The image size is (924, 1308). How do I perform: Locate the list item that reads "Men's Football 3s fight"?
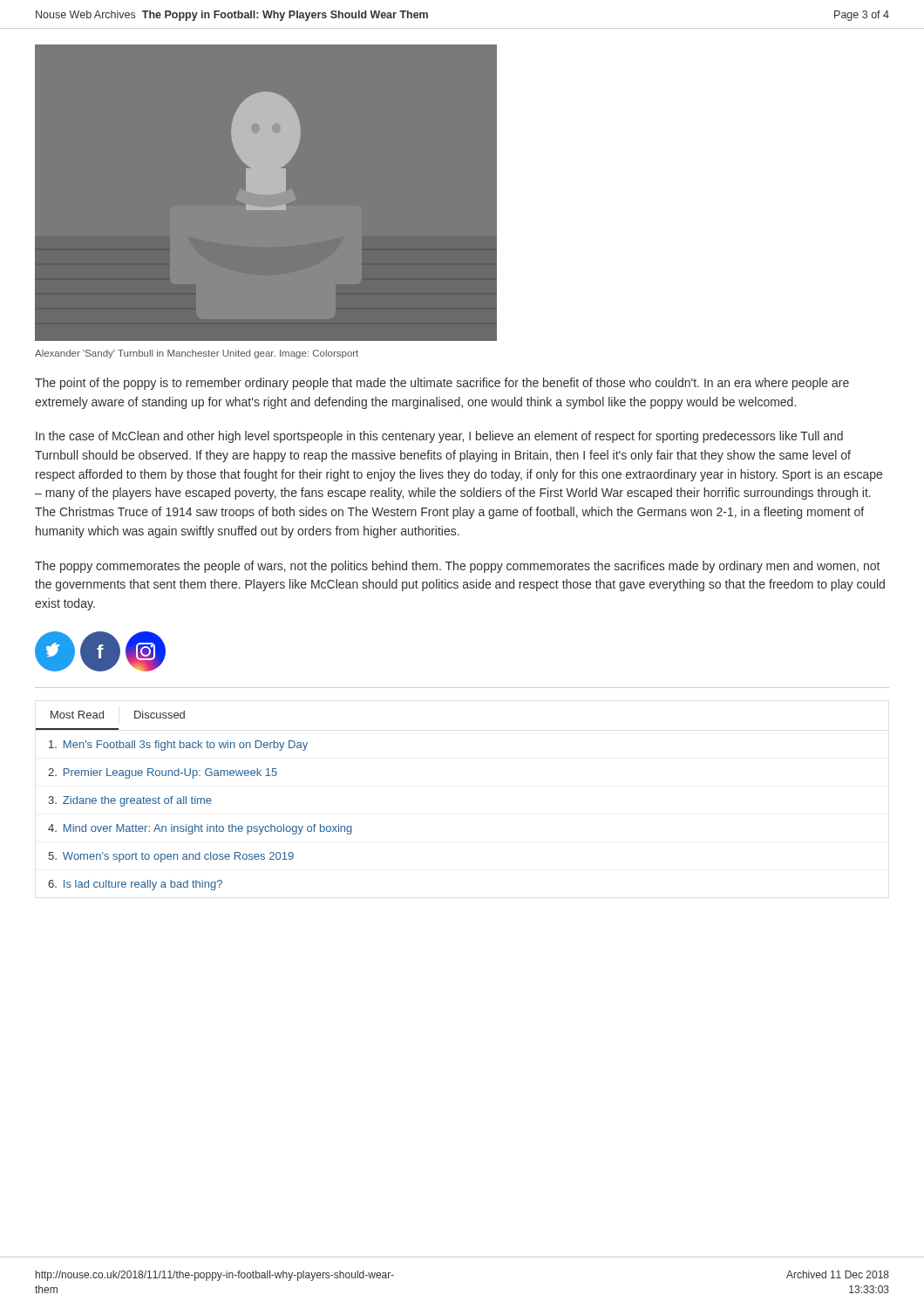click(178, 744)
